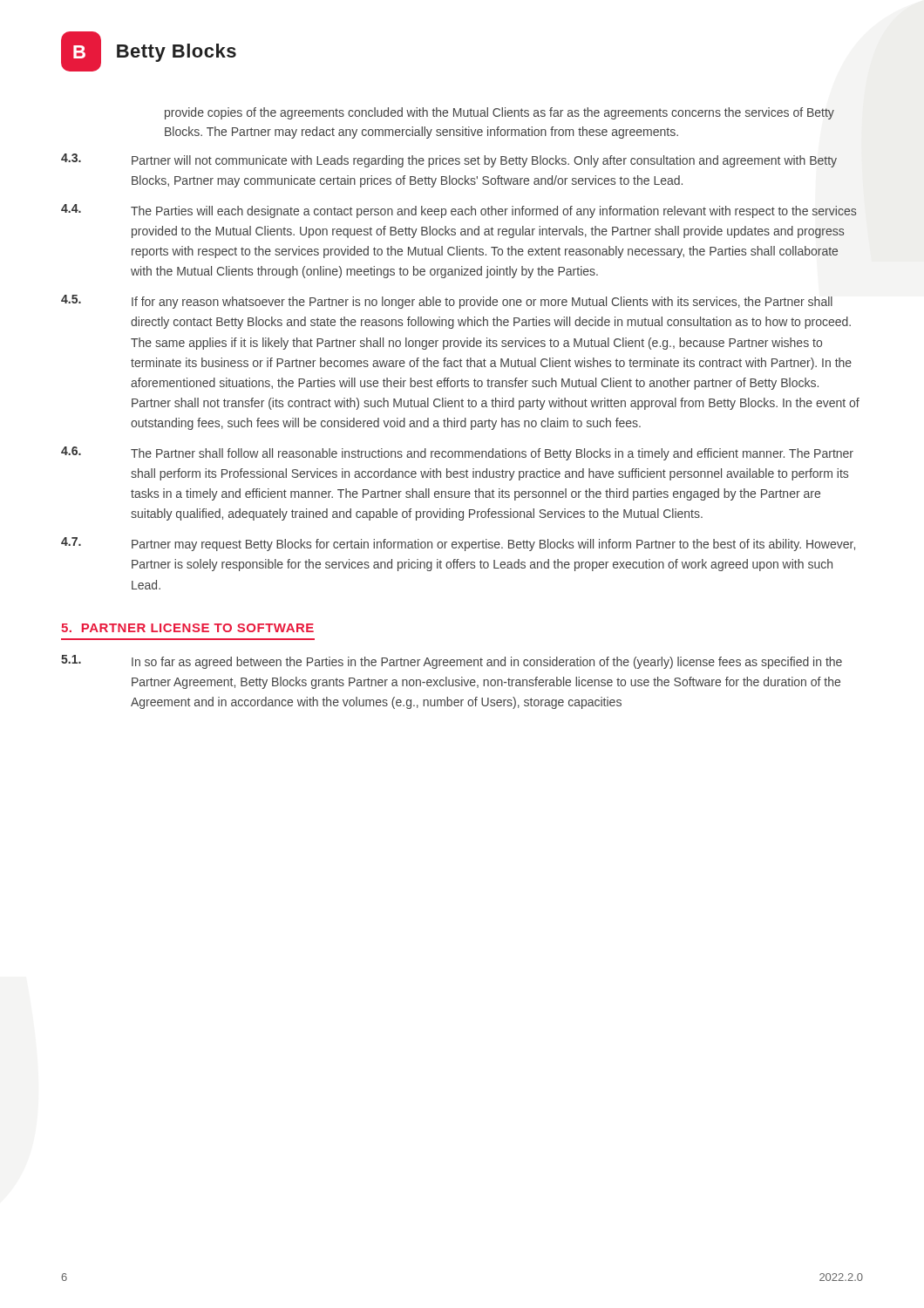
Task: Locate the list item that says "4.3. Partner will not"
Action: click(462, 171)
